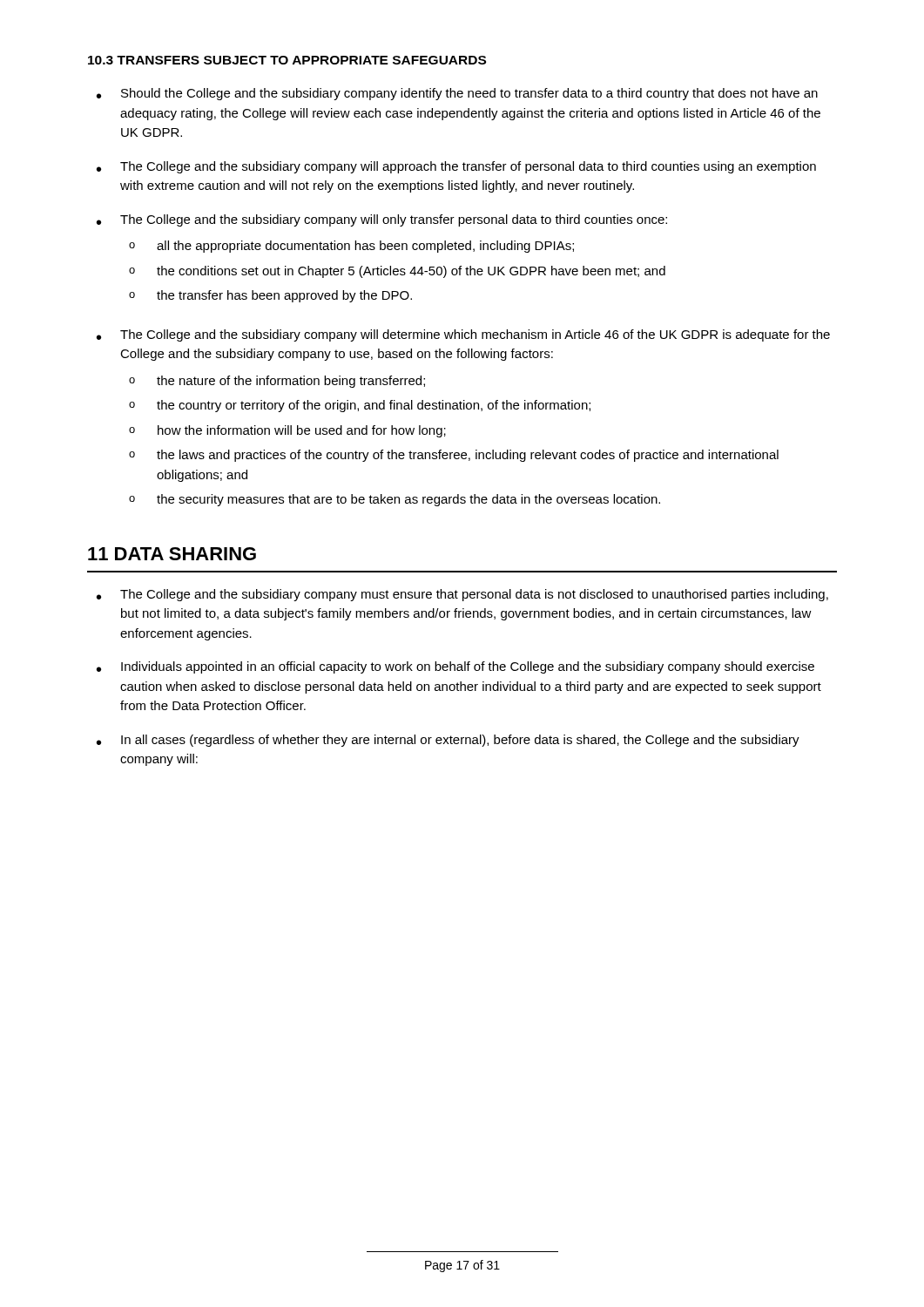
Task: Find the passage starting "10.3 TRANSFERS SUBJECT TO APPROPRIATE SAFEGUARDS"
Action: 287,60
